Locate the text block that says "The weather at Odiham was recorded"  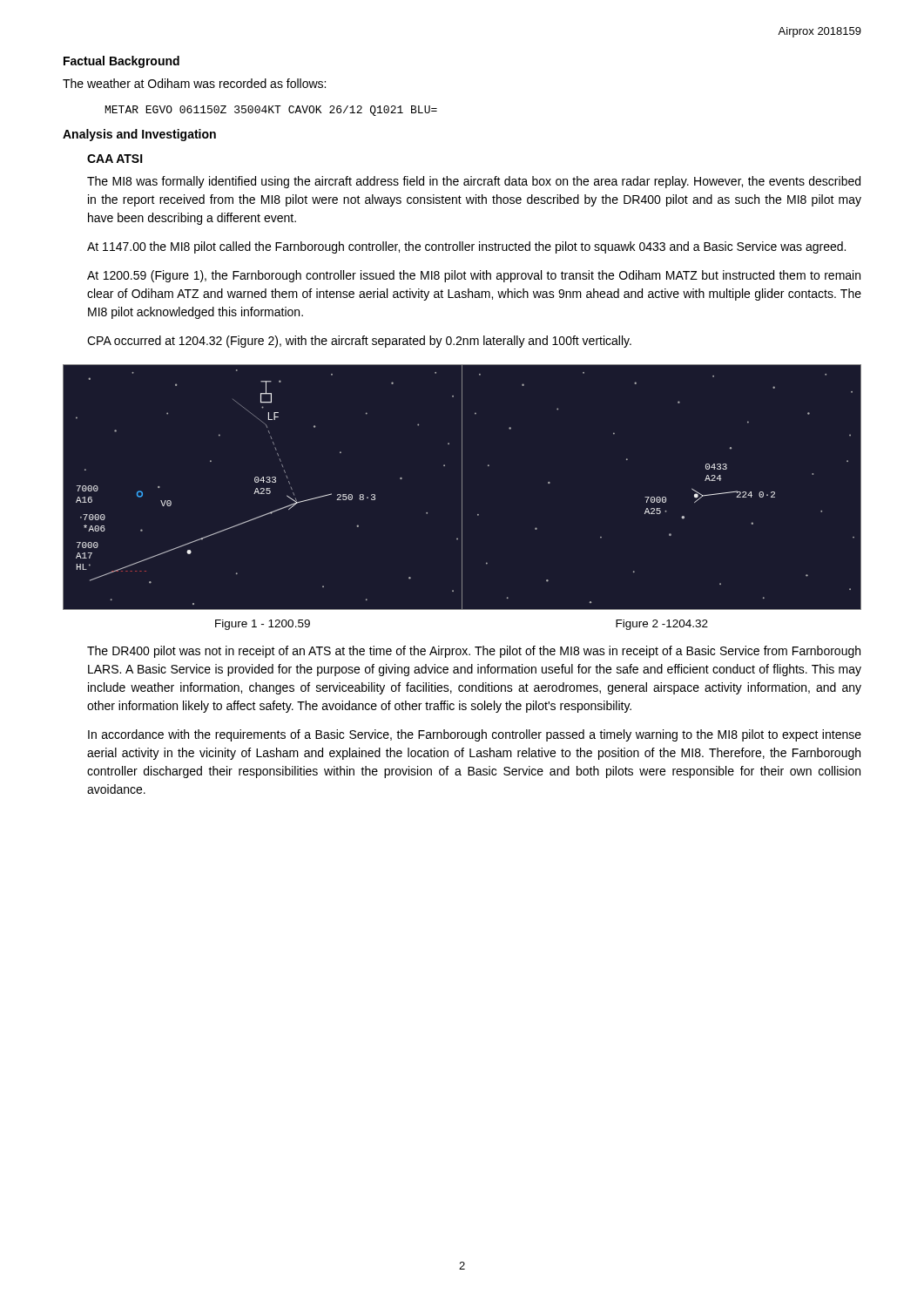pos(195,84)
